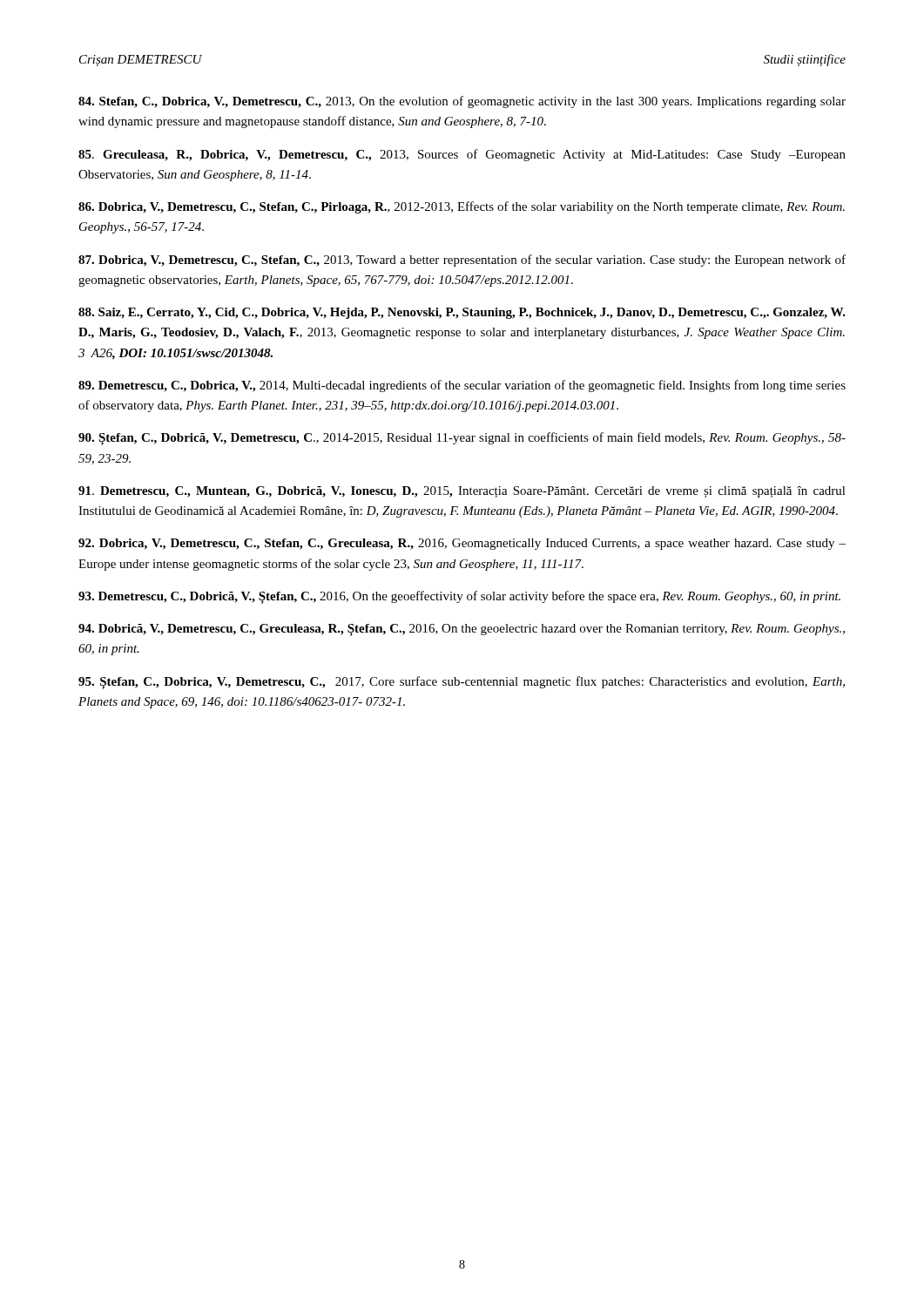Viewport: 924px width, 1307px height.
Task: Find the list item that says "89. Demetrescu, C., Dobrica,"
Action: [462, 395]
